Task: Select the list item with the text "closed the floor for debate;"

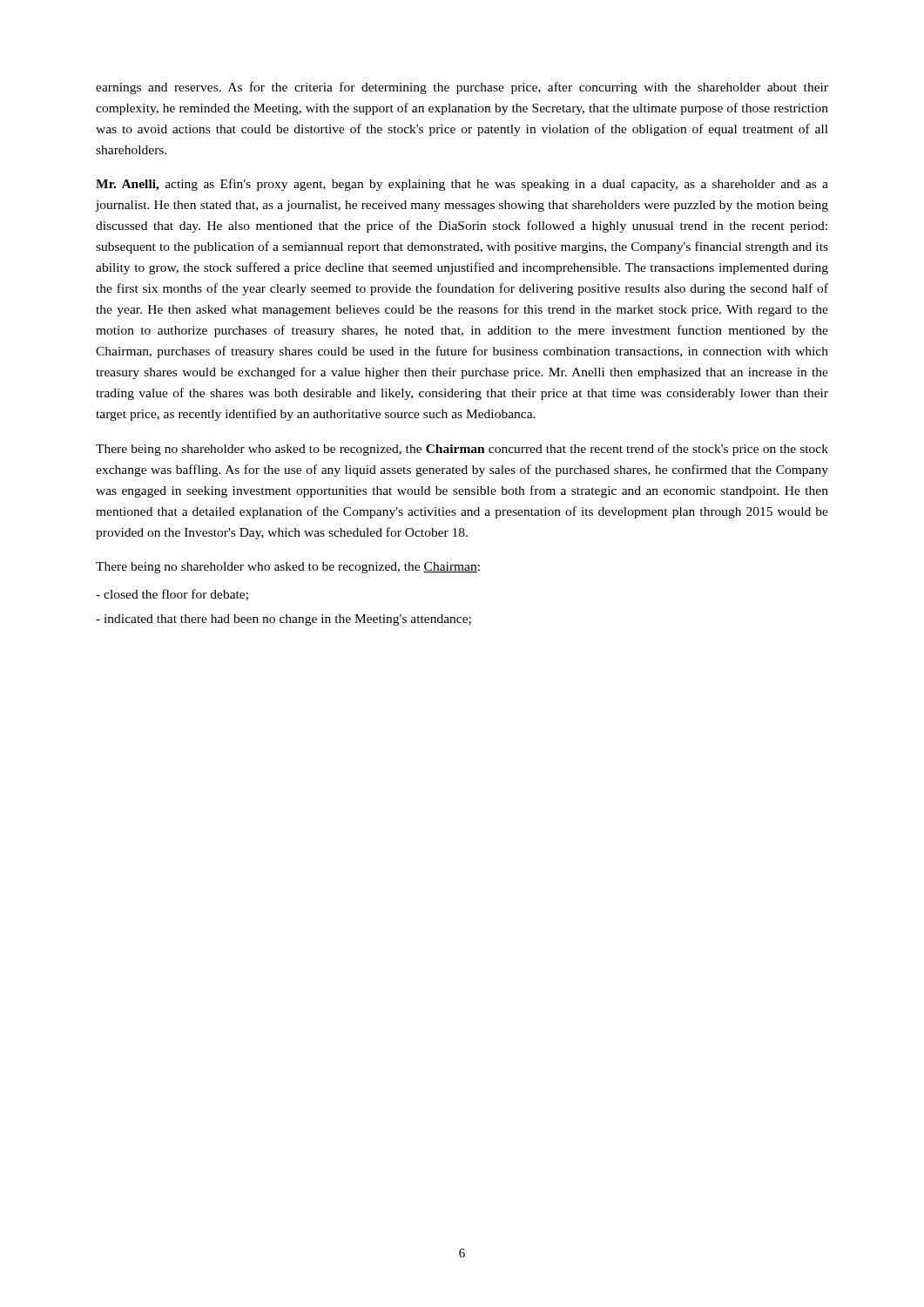Action: click(x=172, y=594)
